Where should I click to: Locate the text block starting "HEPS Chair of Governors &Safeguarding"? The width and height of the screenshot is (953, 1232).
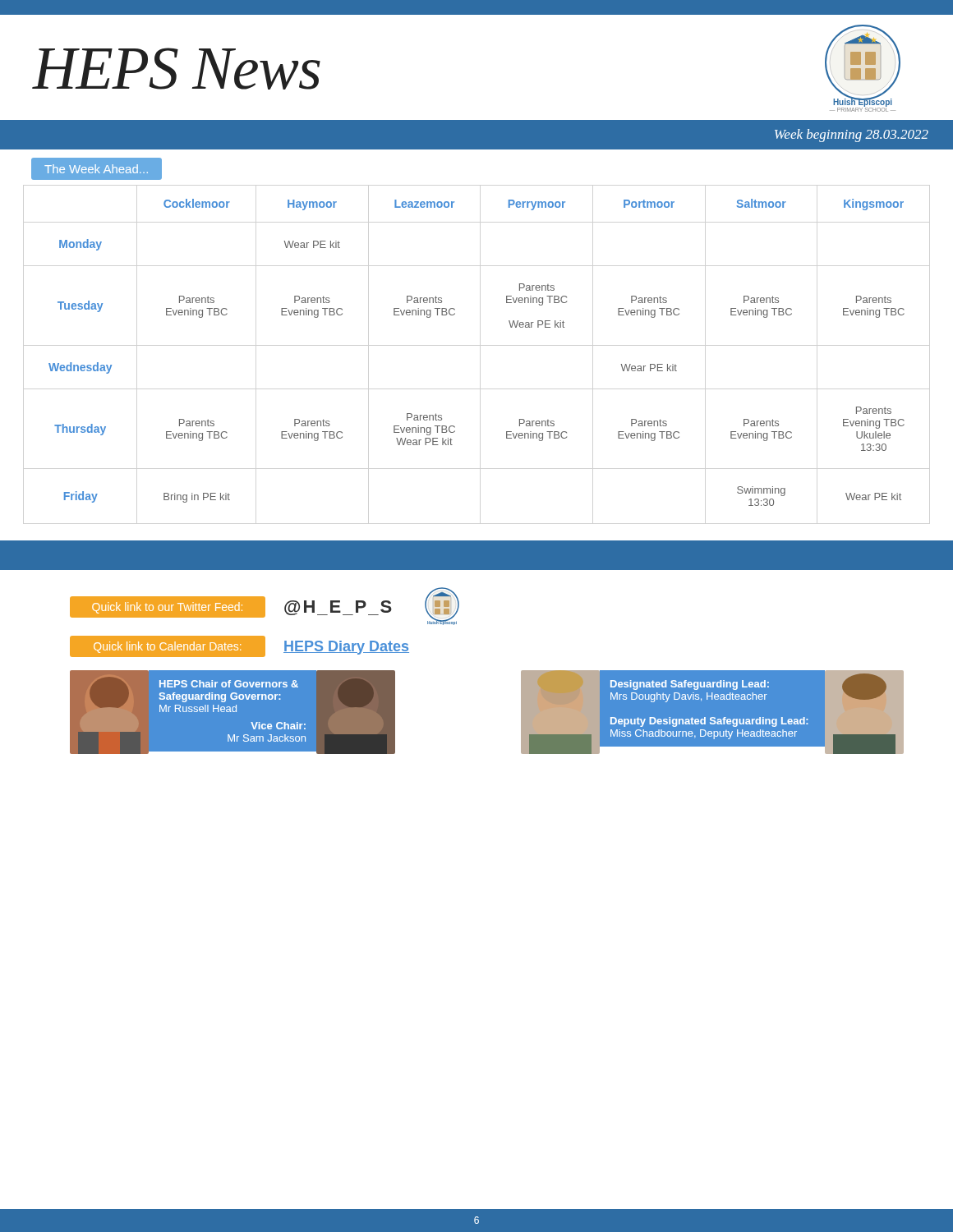(233, 711)
